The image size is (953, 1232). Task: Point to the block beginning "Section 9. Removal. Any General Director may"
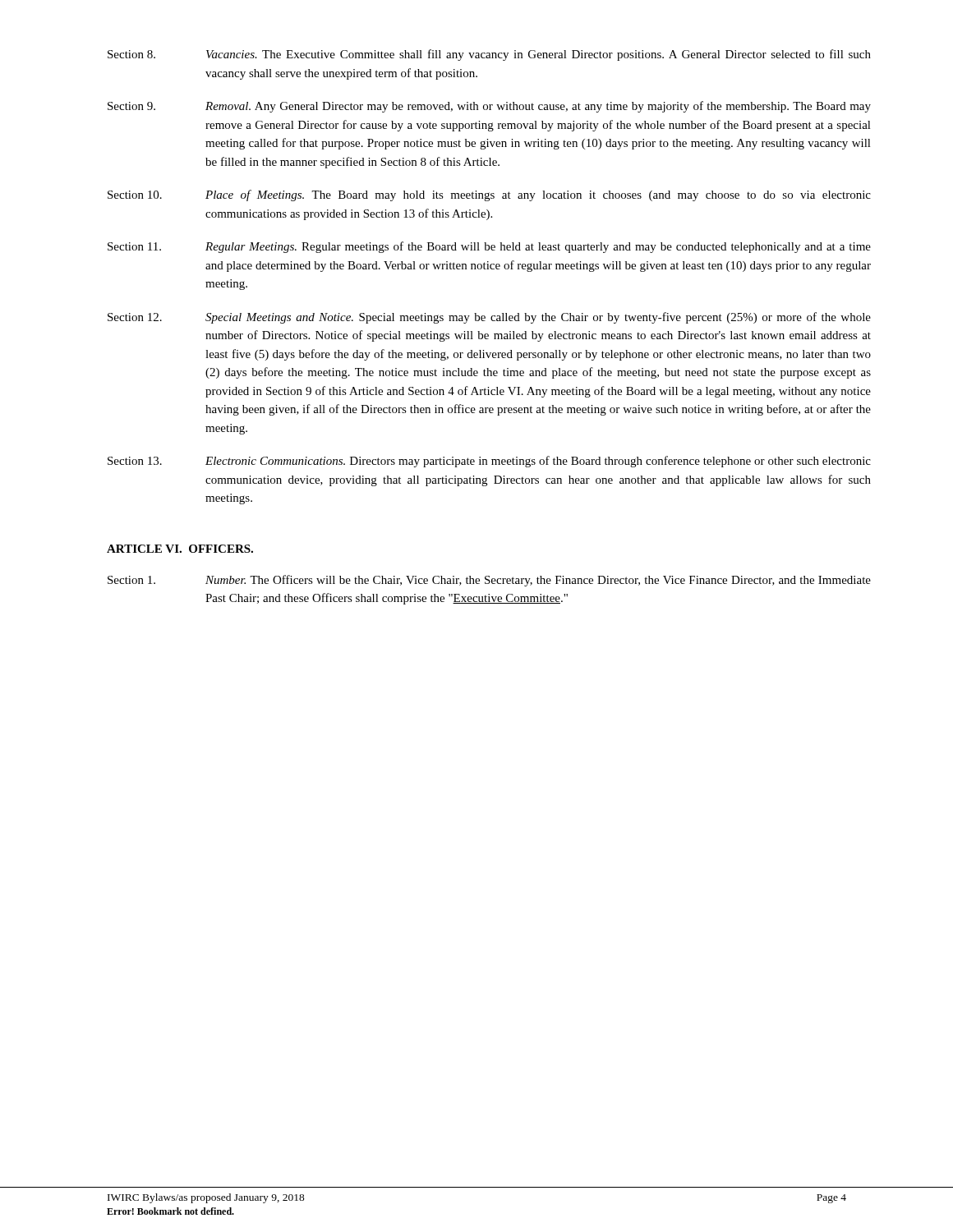(x=489, y=134)
